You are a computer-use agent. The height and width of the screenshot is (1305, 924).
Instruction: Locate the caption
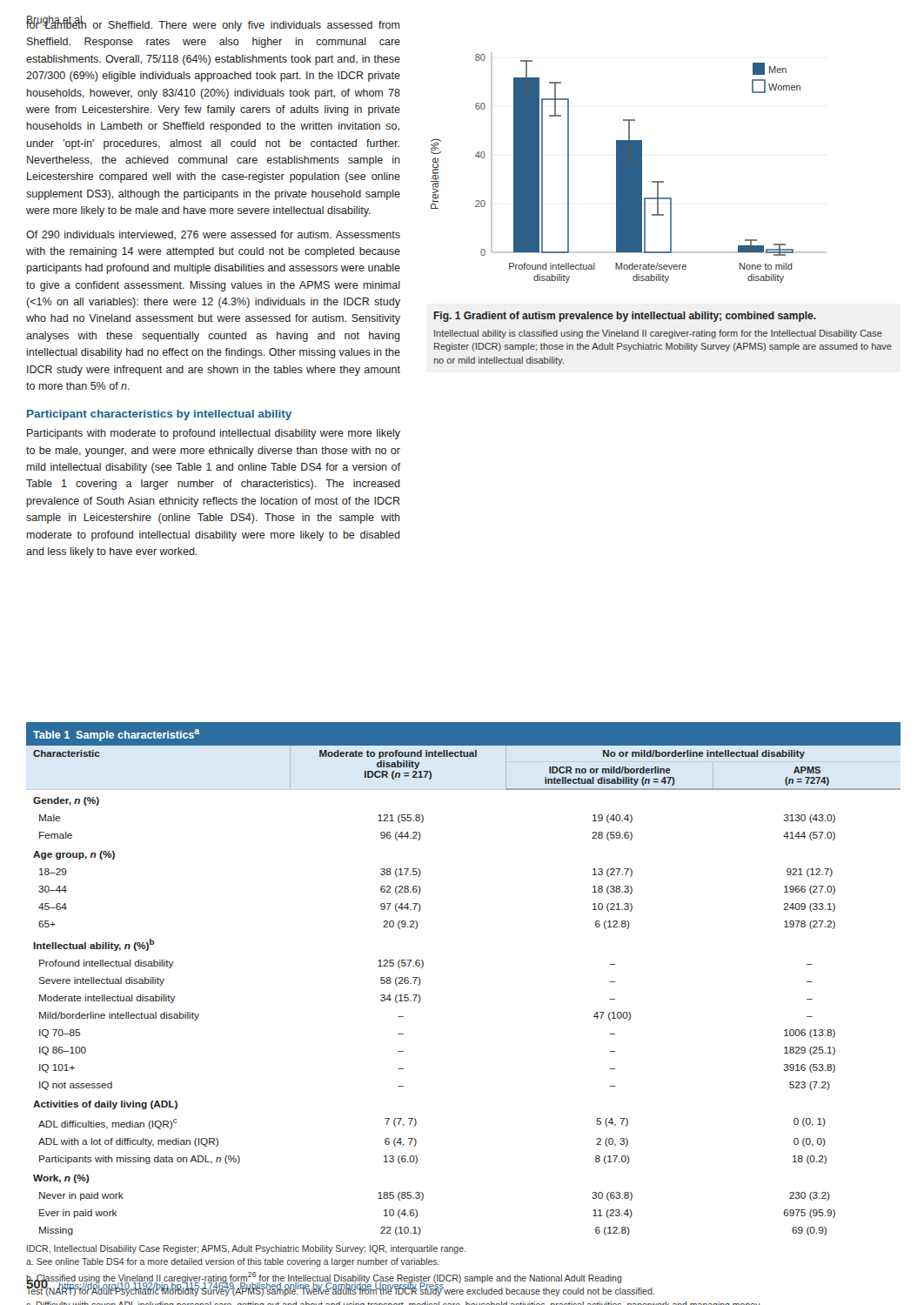pos(663,338)
